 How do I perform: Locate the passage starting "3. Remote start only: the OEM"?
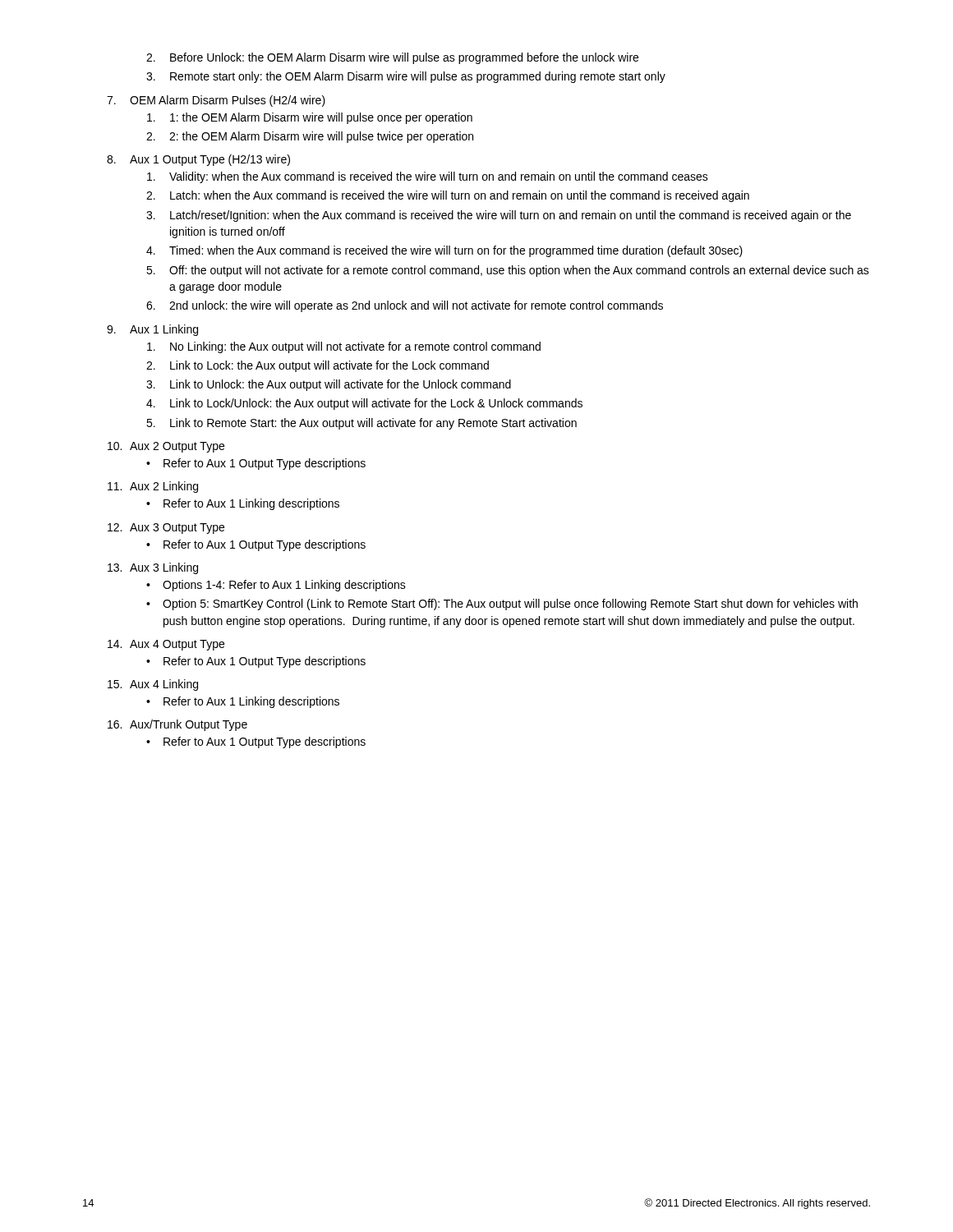[509, 77]
